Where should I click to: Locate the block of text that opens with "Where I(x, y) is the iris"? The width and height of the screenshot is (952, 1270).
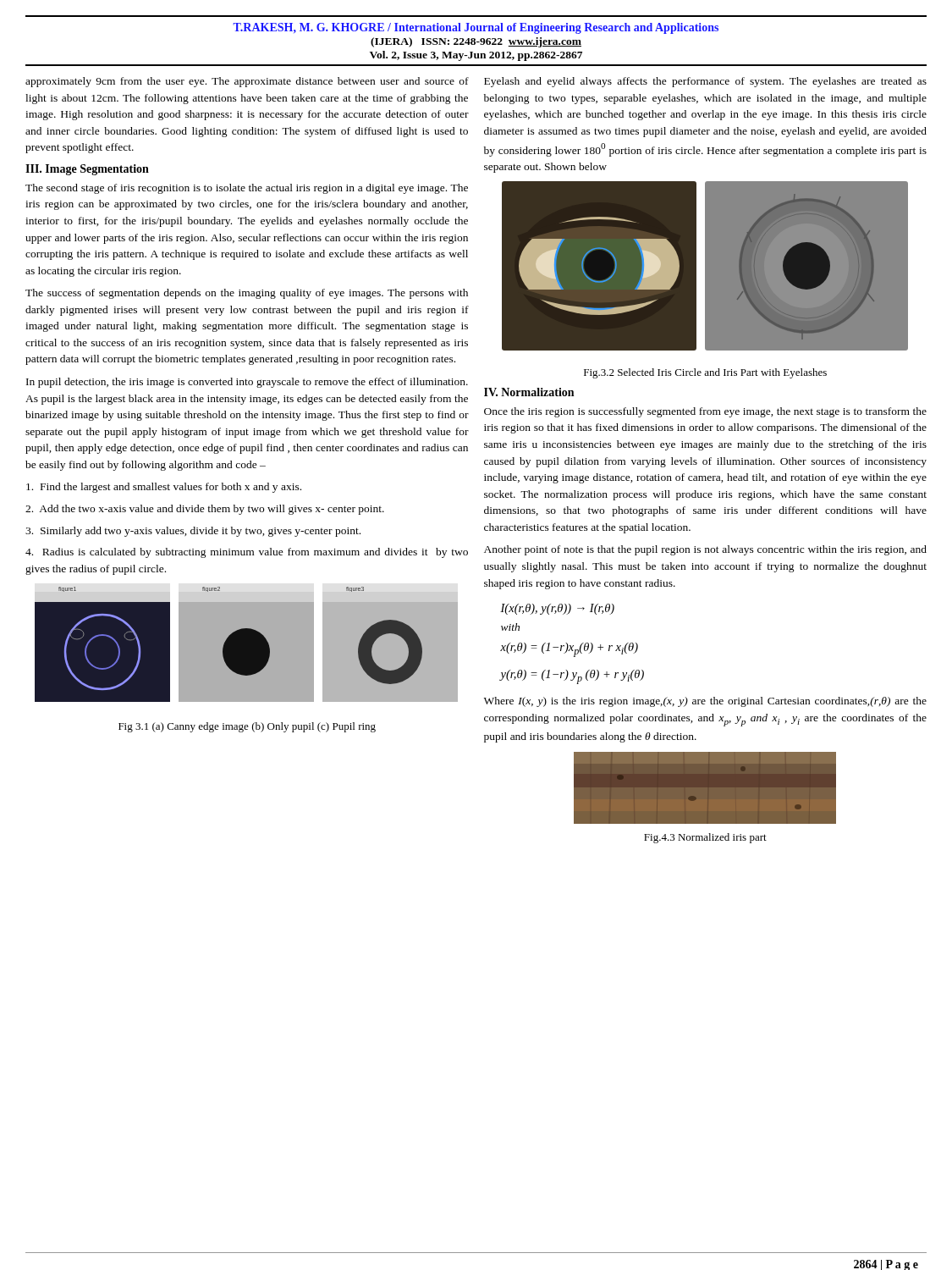click(705, 719)
